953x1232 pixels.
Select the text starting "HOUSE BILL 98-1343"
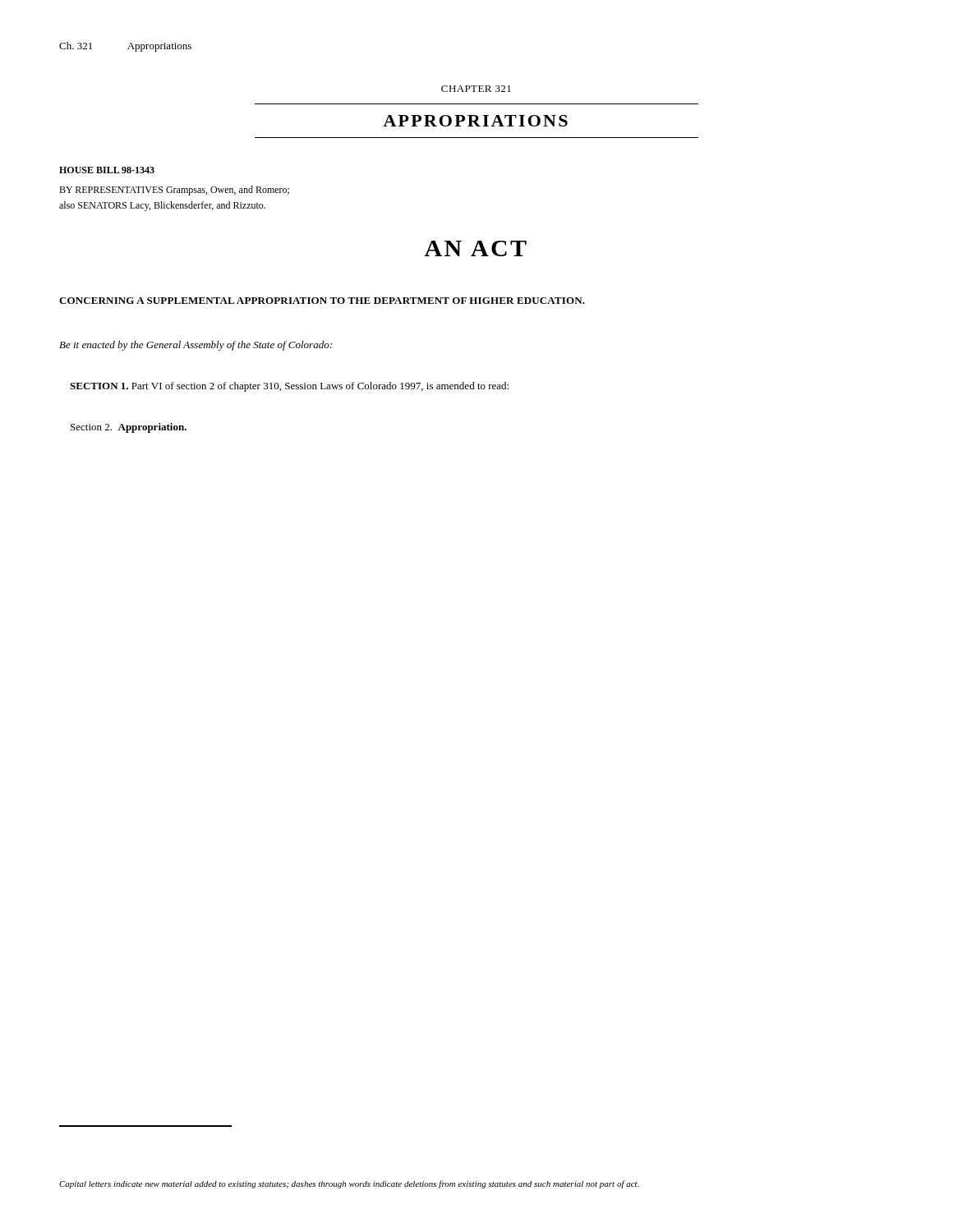(x=107, y=170)
